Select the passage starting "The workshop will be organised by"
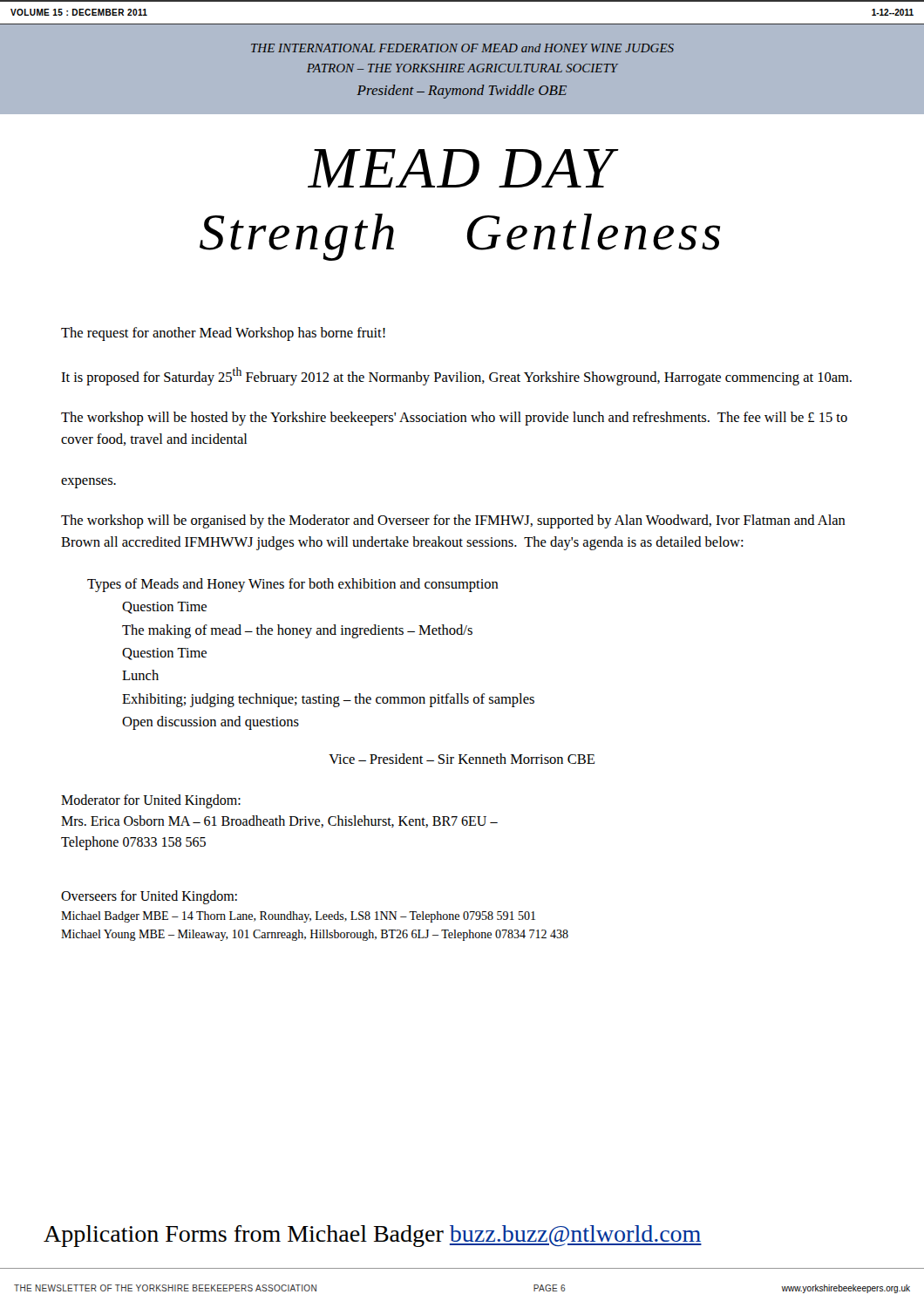 click(x=462, y=532)
